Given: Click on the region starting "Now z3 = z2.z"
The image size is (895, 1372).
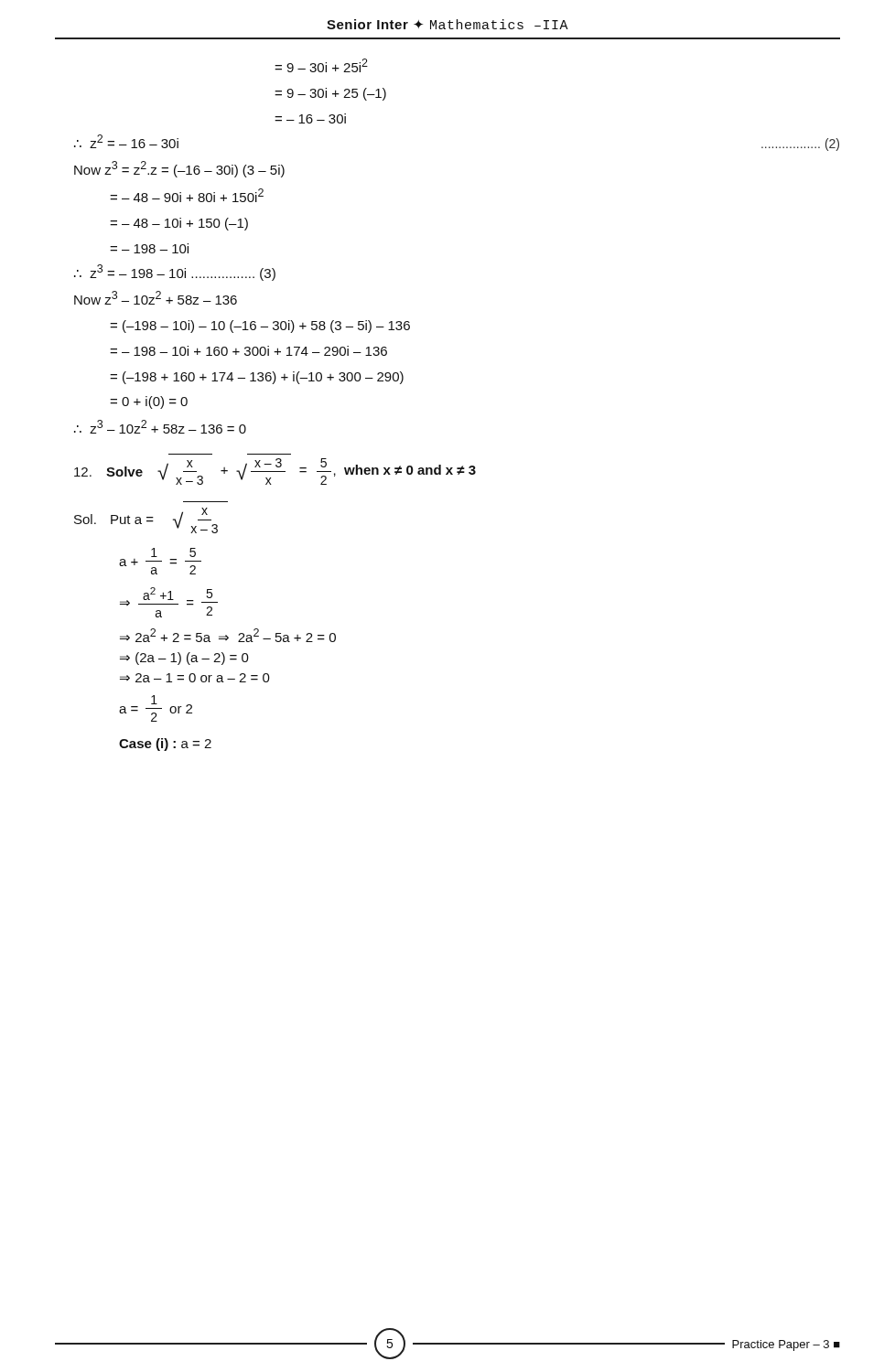Looking at the screenshot, I should 179,169.
